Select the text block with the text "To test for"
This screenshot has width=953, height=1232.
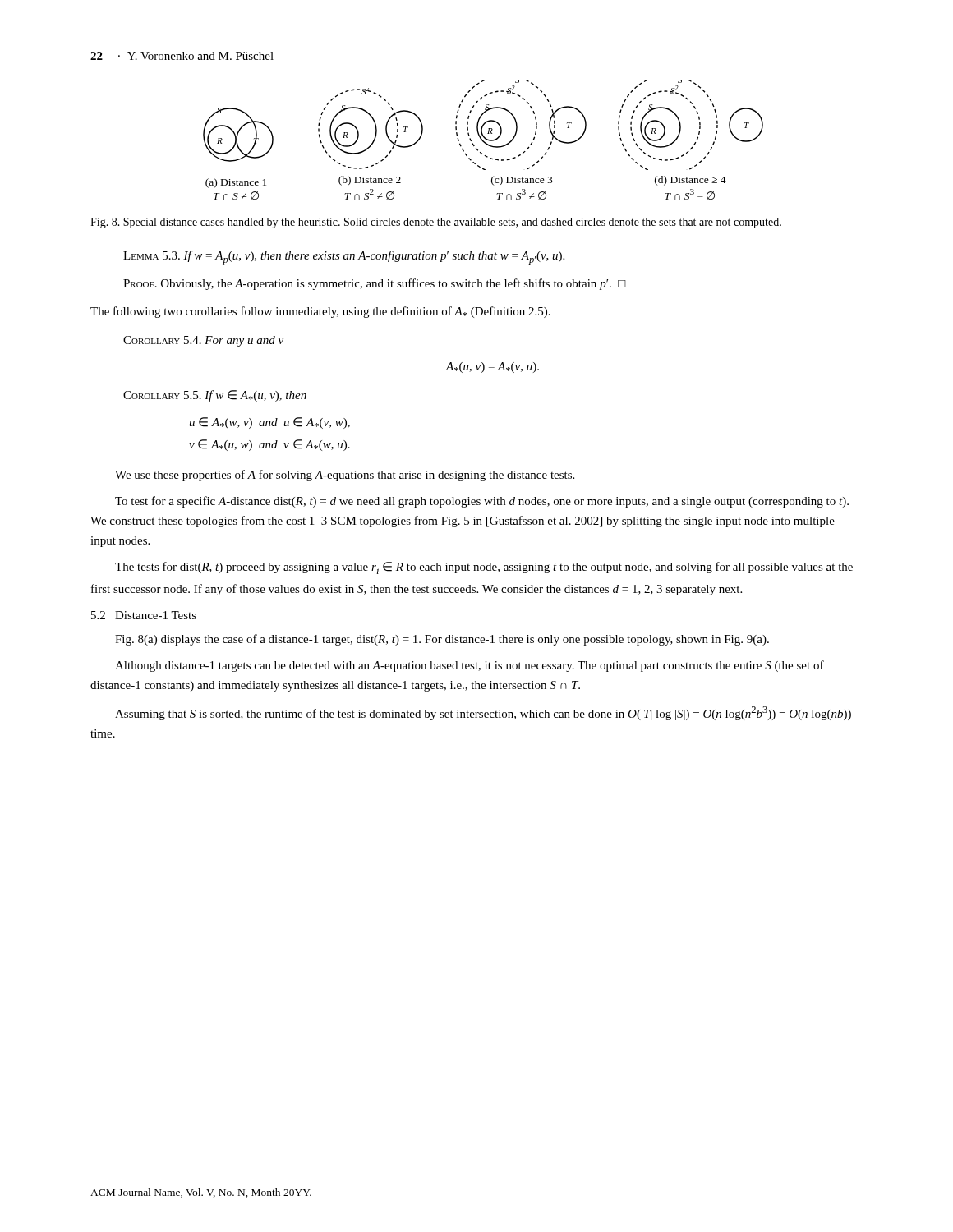[x=470, y=521]
